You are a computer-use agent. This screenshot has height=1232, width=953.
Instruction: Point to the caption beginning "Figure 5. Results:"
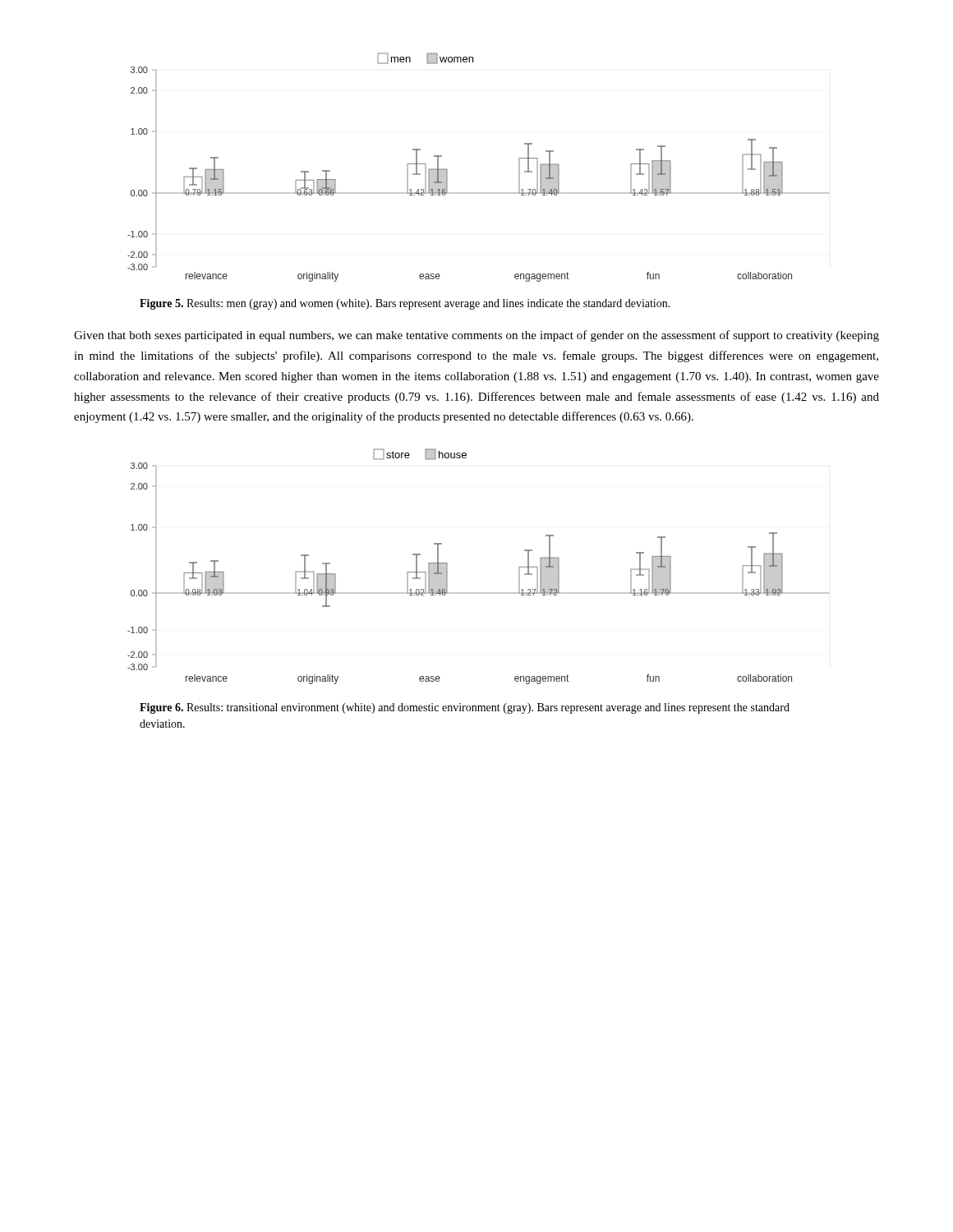coord(405,303)
